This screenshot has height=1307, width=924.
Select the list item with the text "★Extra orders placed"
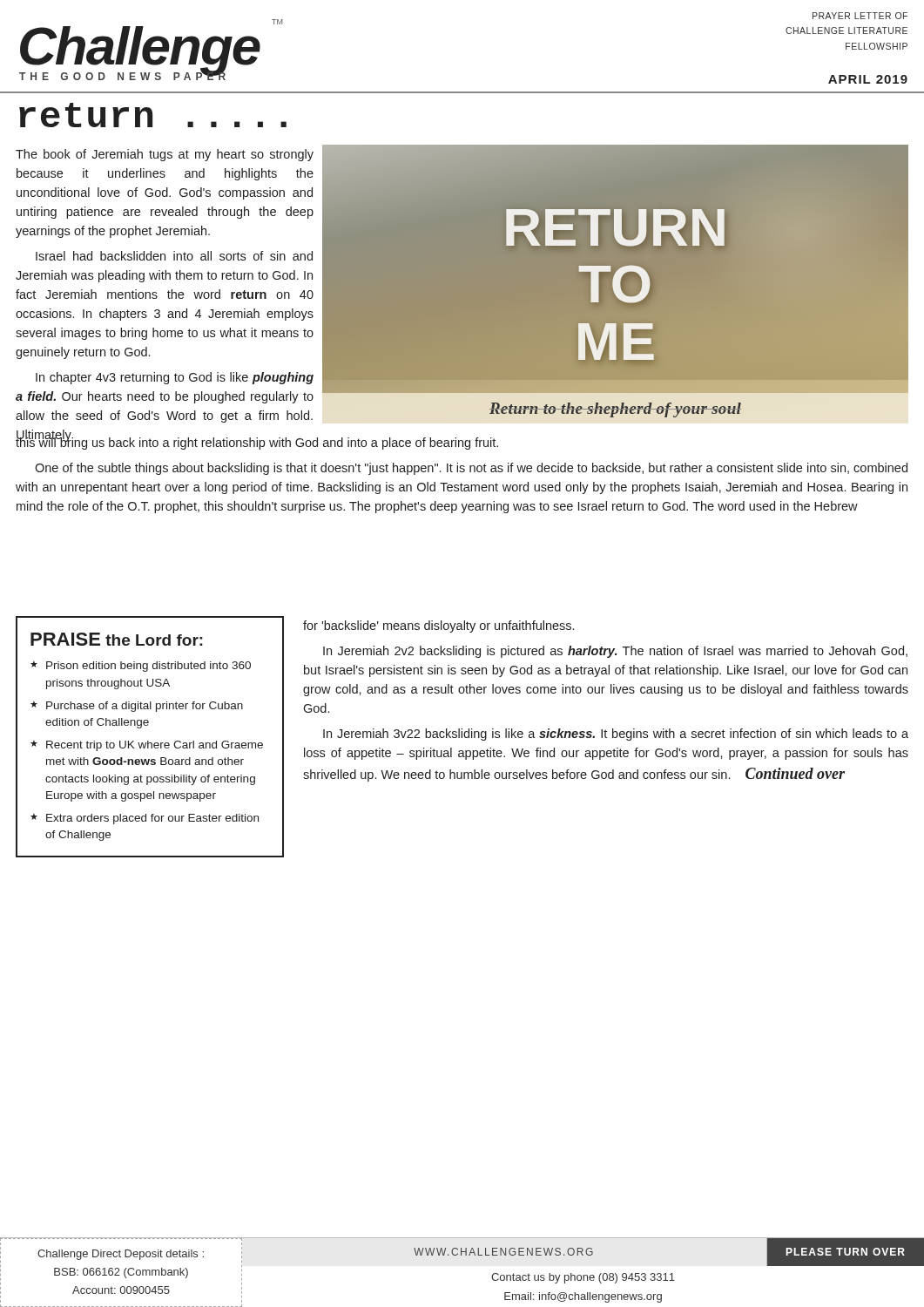(x=145, y=826)
